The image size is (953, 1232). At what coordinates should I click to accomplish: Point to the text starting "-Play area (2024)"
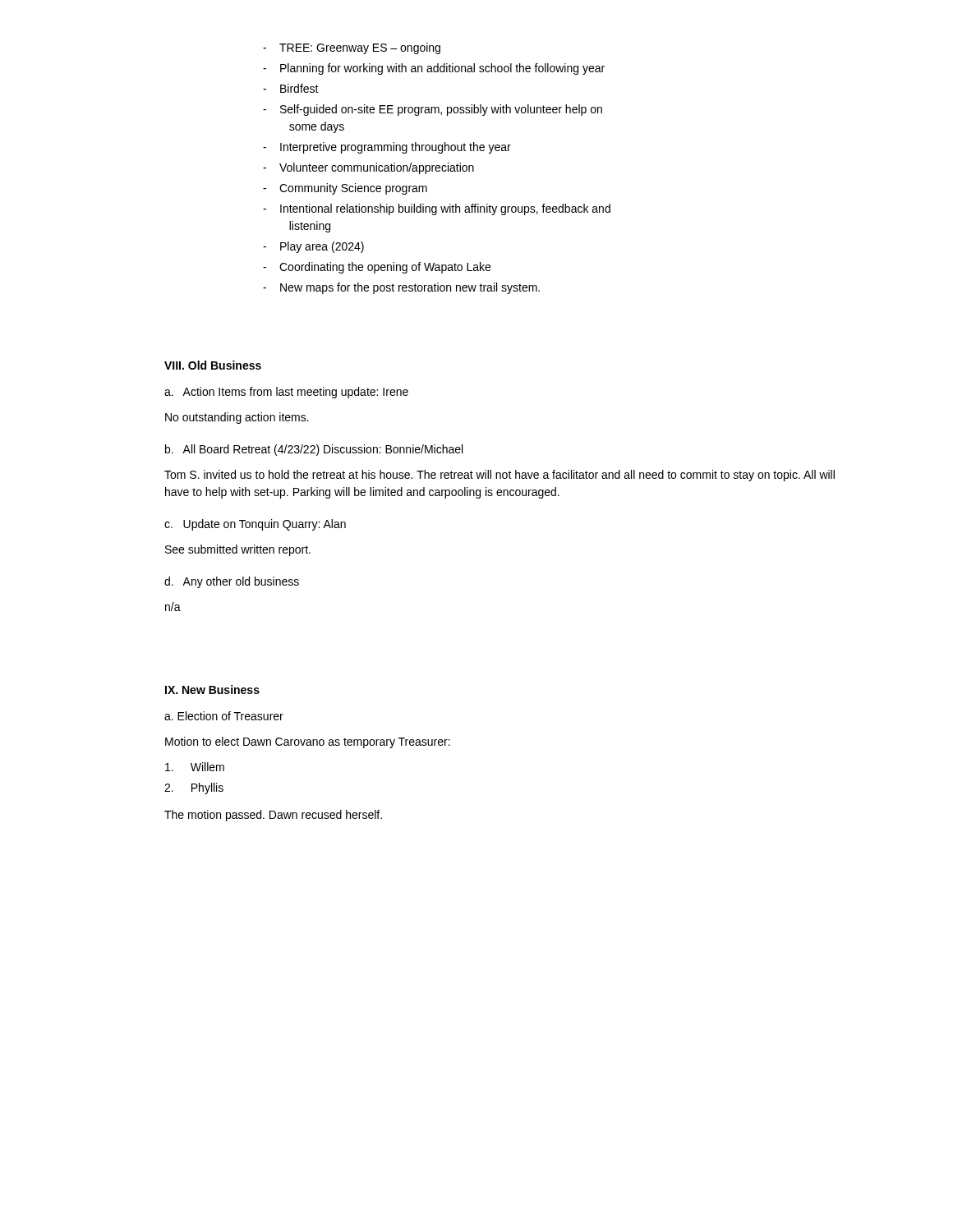point(314,247)
